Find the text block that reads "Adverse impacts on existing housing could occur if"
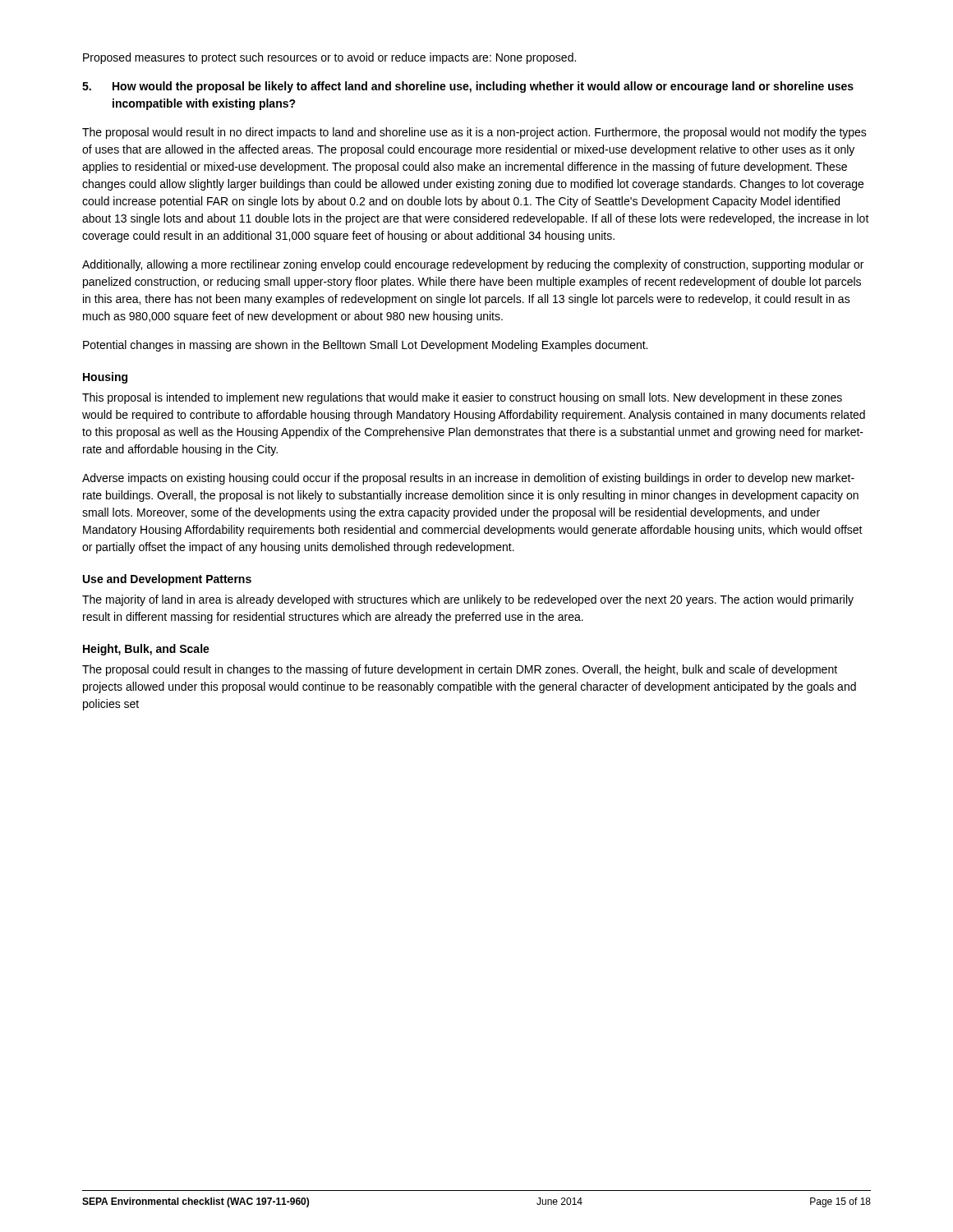The image size is (953, 1232). pyautogui.click(x=472, y=513)
